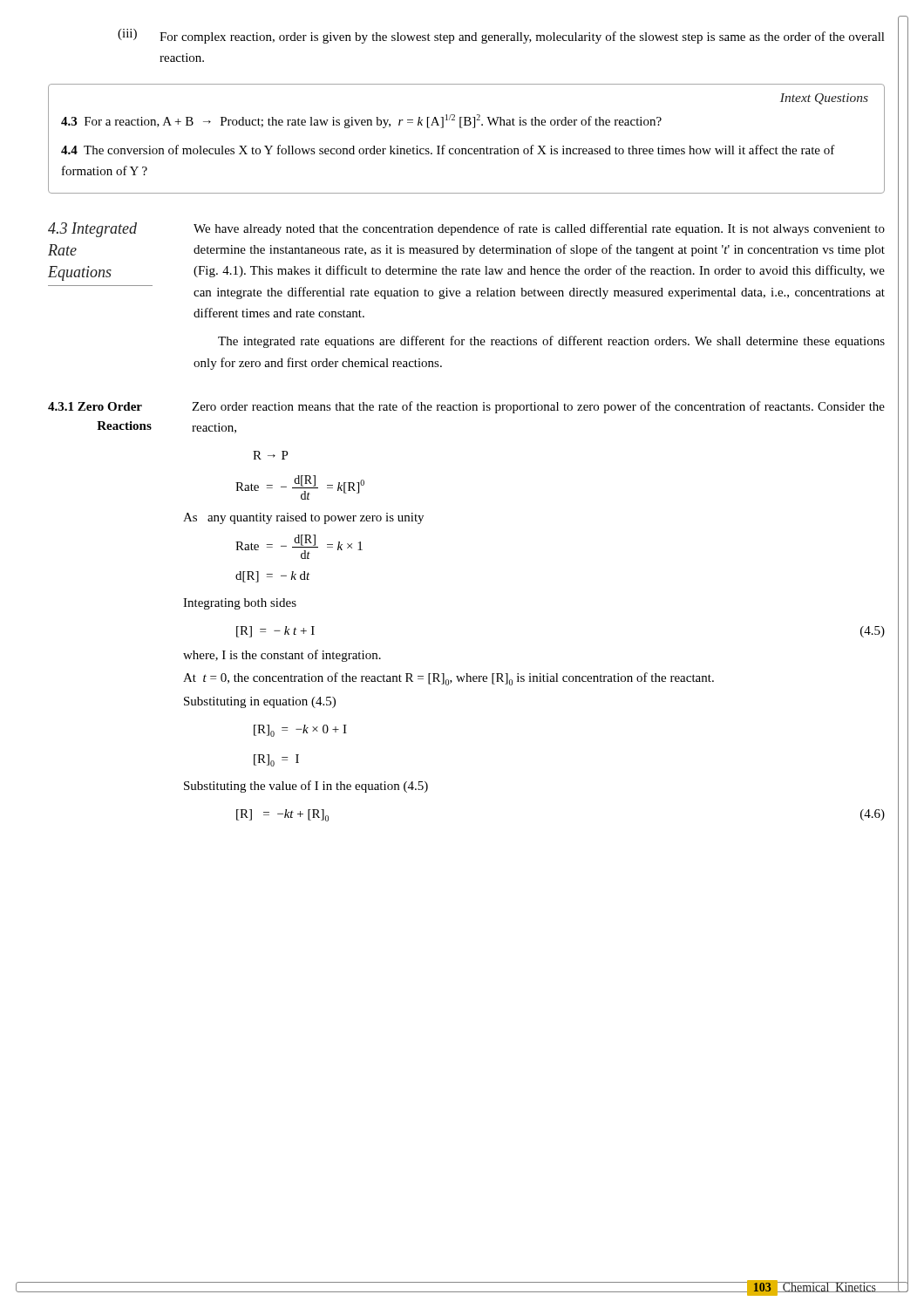Image resolution: width=924 pixels, height=1308 pixels.
Task: Point to the block beginning "We have already noted that the concentration dependence"
Action: (x=539, y=295)
